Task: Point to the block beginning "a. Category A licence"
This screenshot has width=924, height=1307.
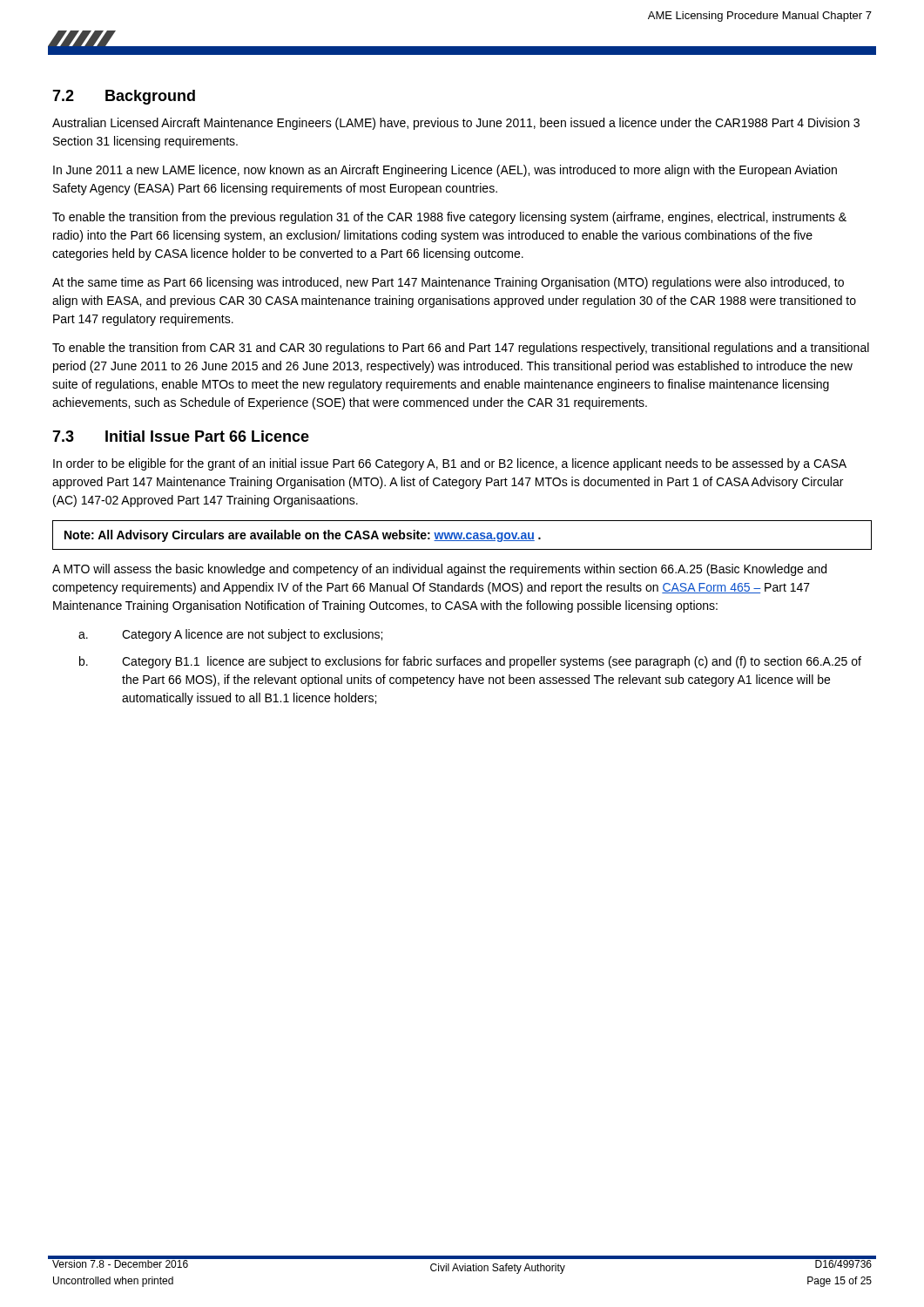Action: pos(230,635)
